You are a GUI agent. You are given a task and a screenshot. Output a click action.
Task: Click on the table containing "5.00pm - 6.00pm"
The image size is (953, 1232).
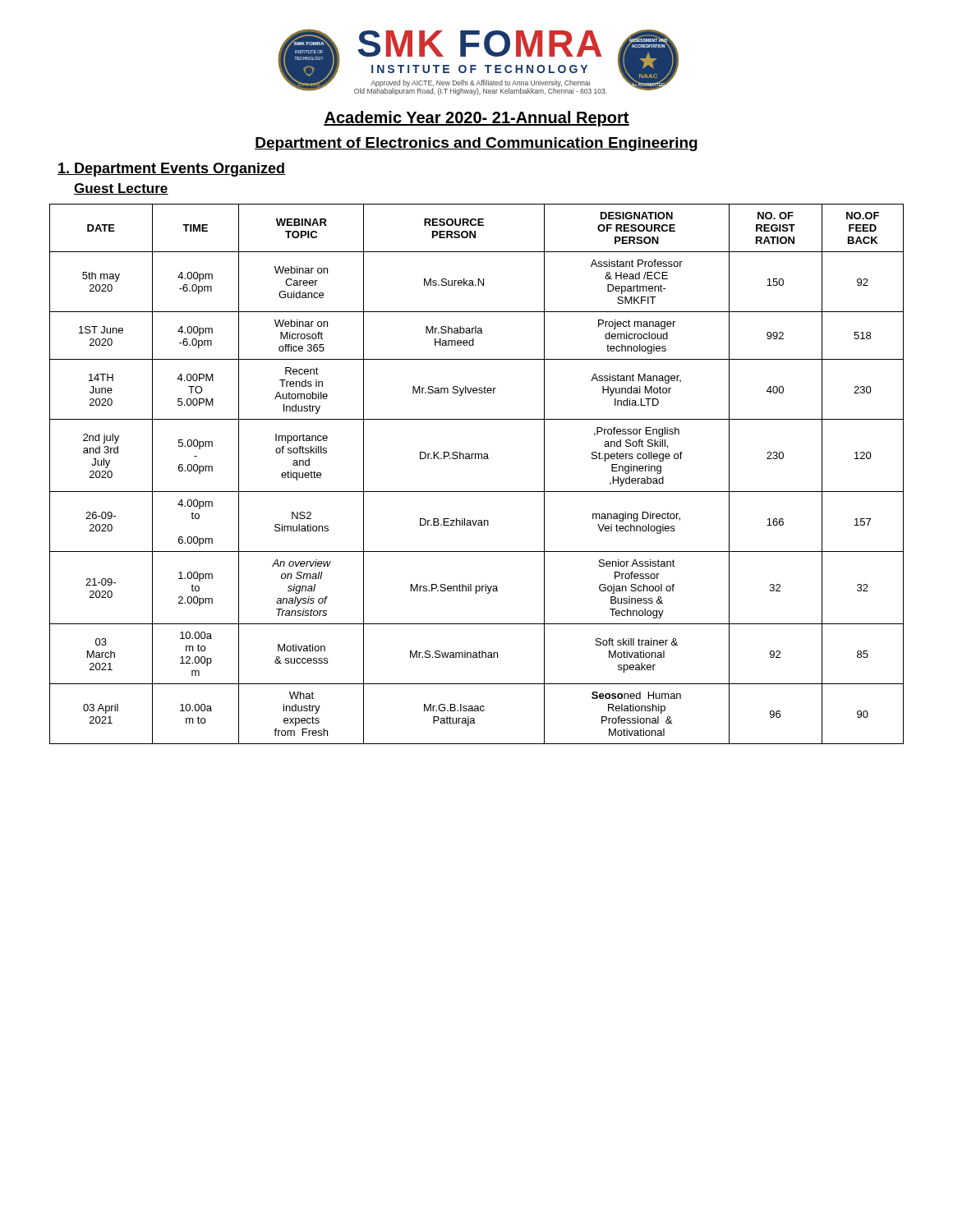(476, 474)
